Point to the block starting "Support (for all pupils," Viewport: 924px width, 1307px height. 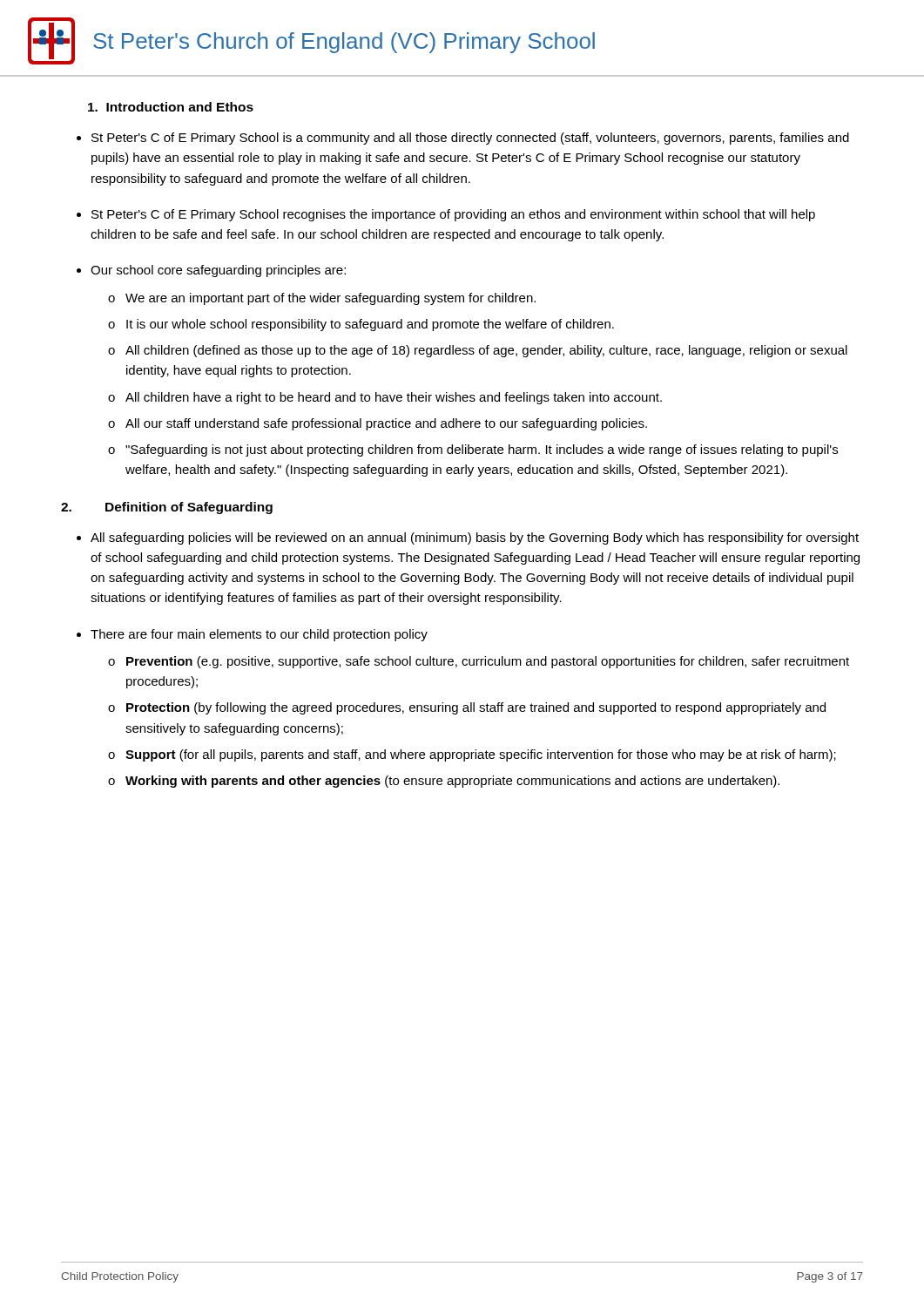(481, 754)
